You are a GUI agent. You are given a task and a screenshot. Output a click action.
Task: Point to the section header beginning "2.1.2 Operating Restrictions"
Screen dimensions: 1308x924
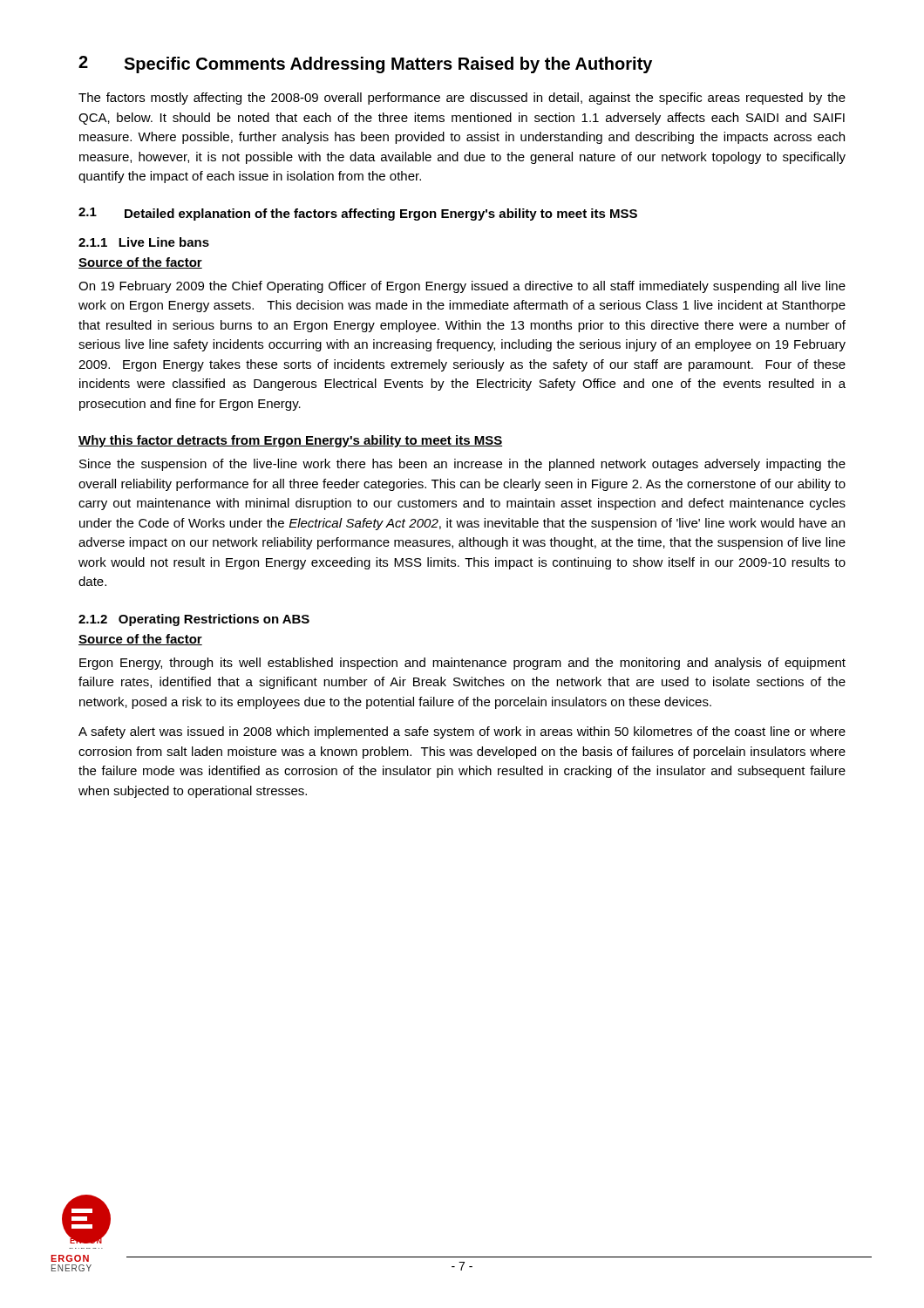(x=194, y=618)
